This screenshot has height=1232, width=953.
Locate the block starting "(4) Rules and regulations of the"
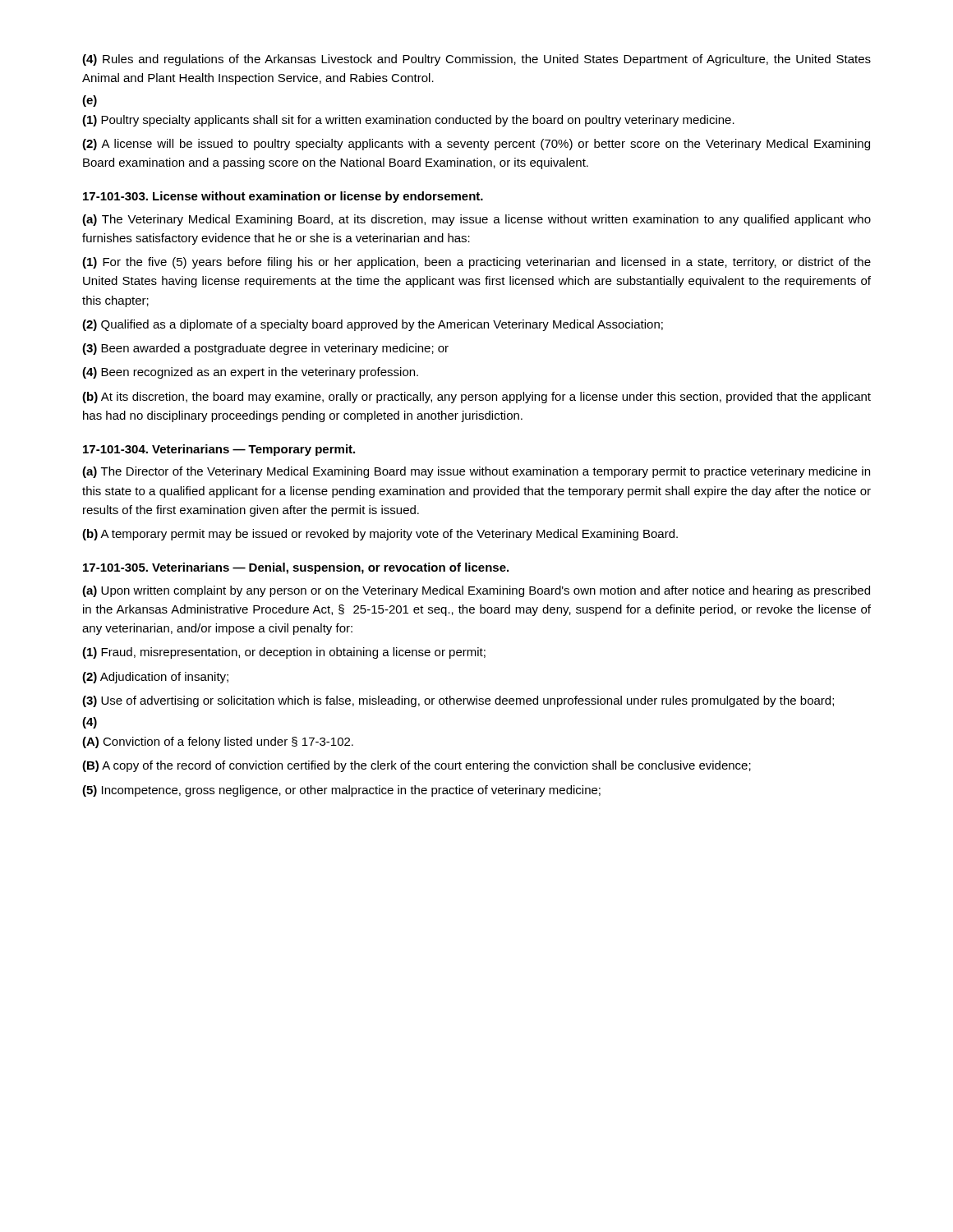[476, 68]
